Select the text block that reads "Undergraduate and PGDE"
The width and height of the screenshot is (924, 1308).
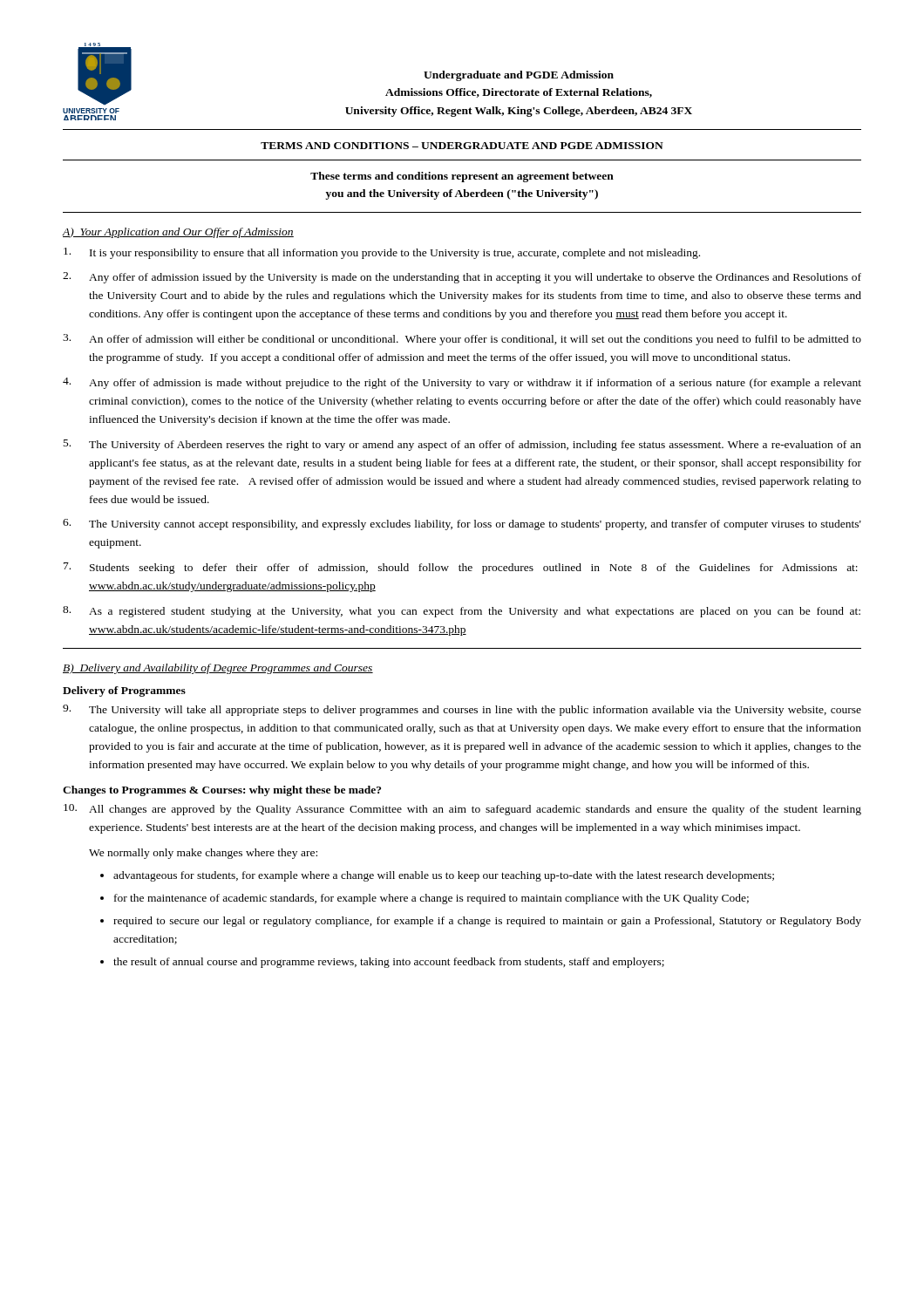click(x=519, y=93)
